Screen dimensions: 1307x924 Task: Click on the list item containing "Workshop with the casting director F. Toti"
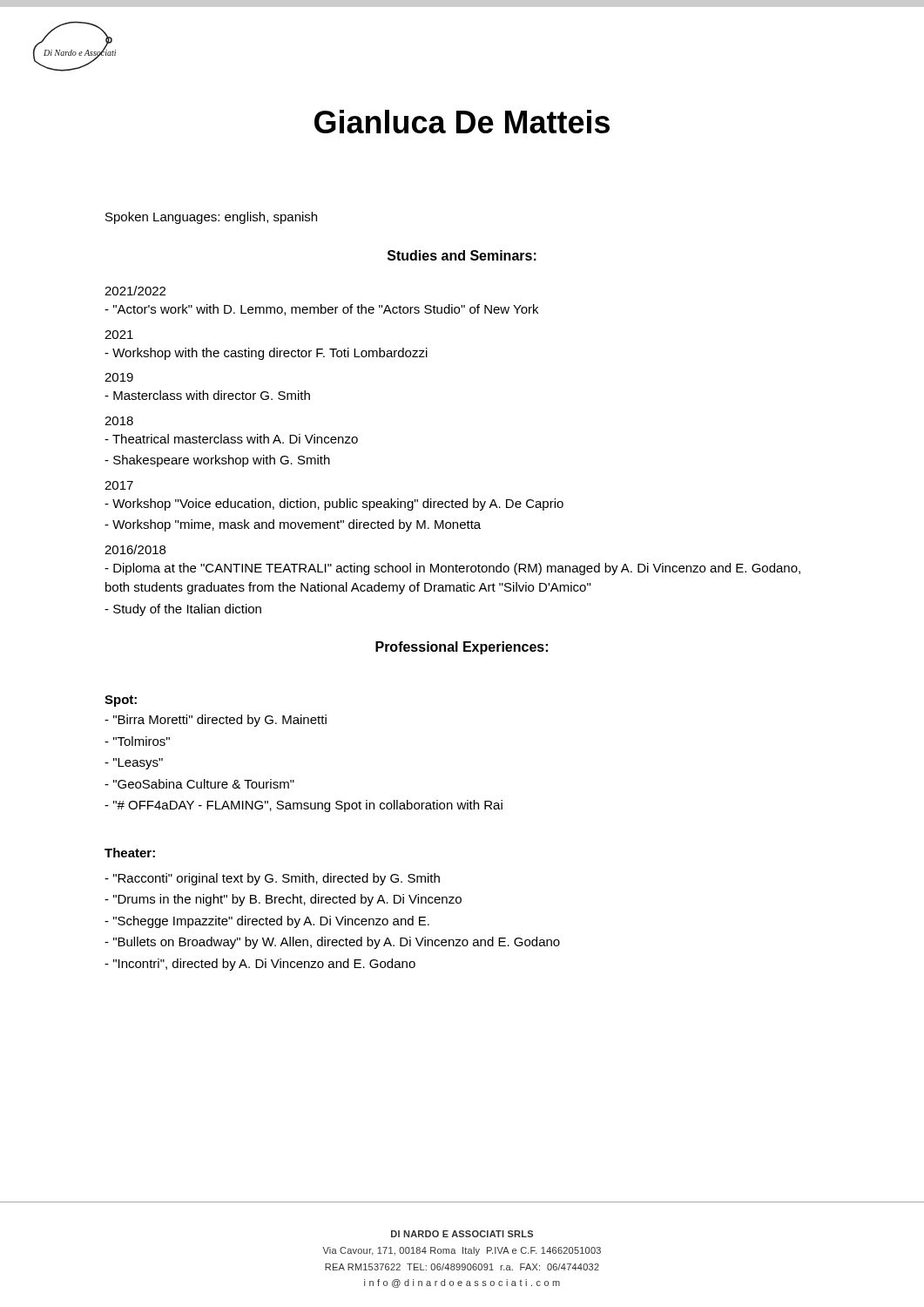point(266,352)
